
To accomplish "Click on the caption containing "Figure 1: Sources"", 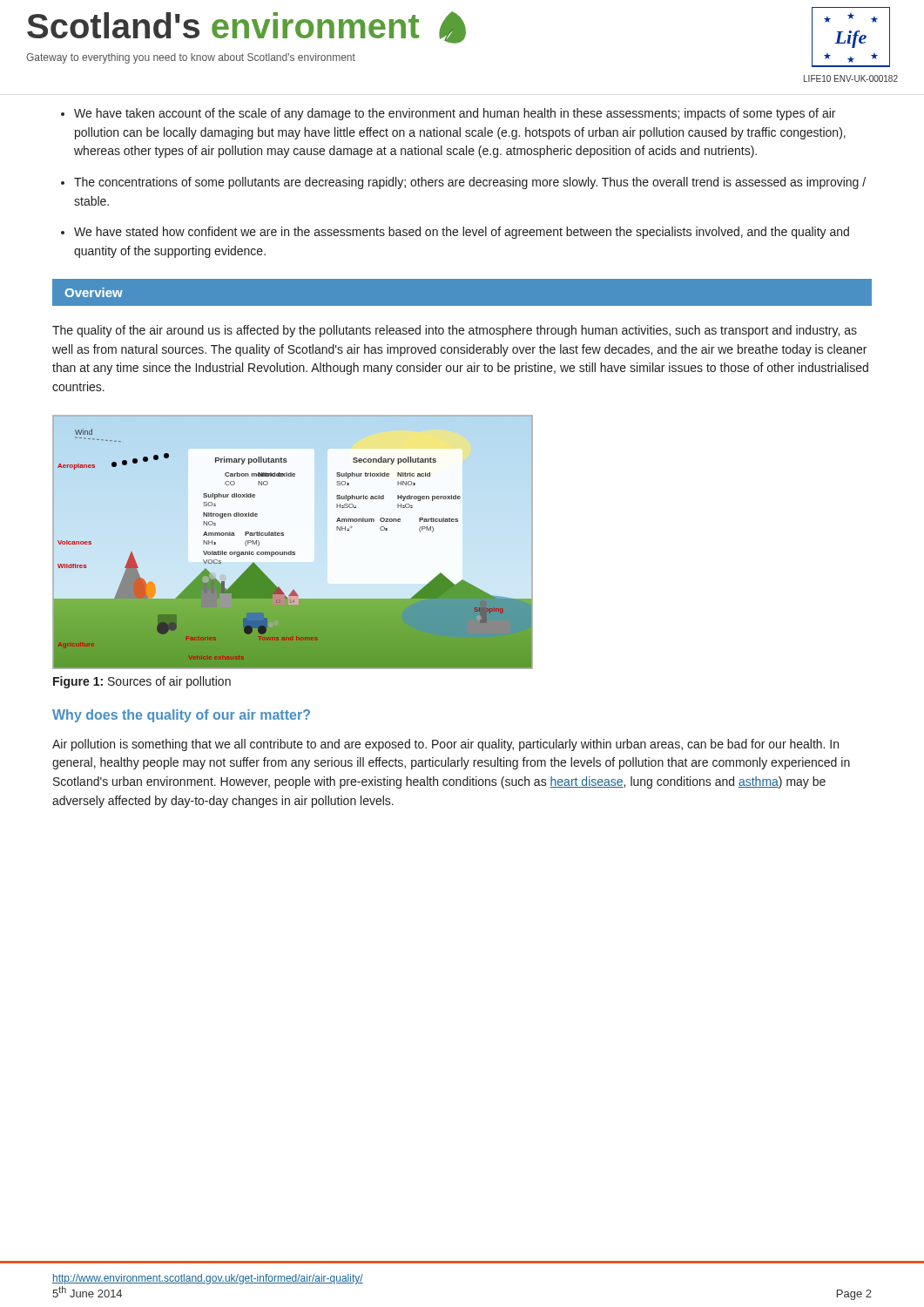I will [x=142, y=681].
